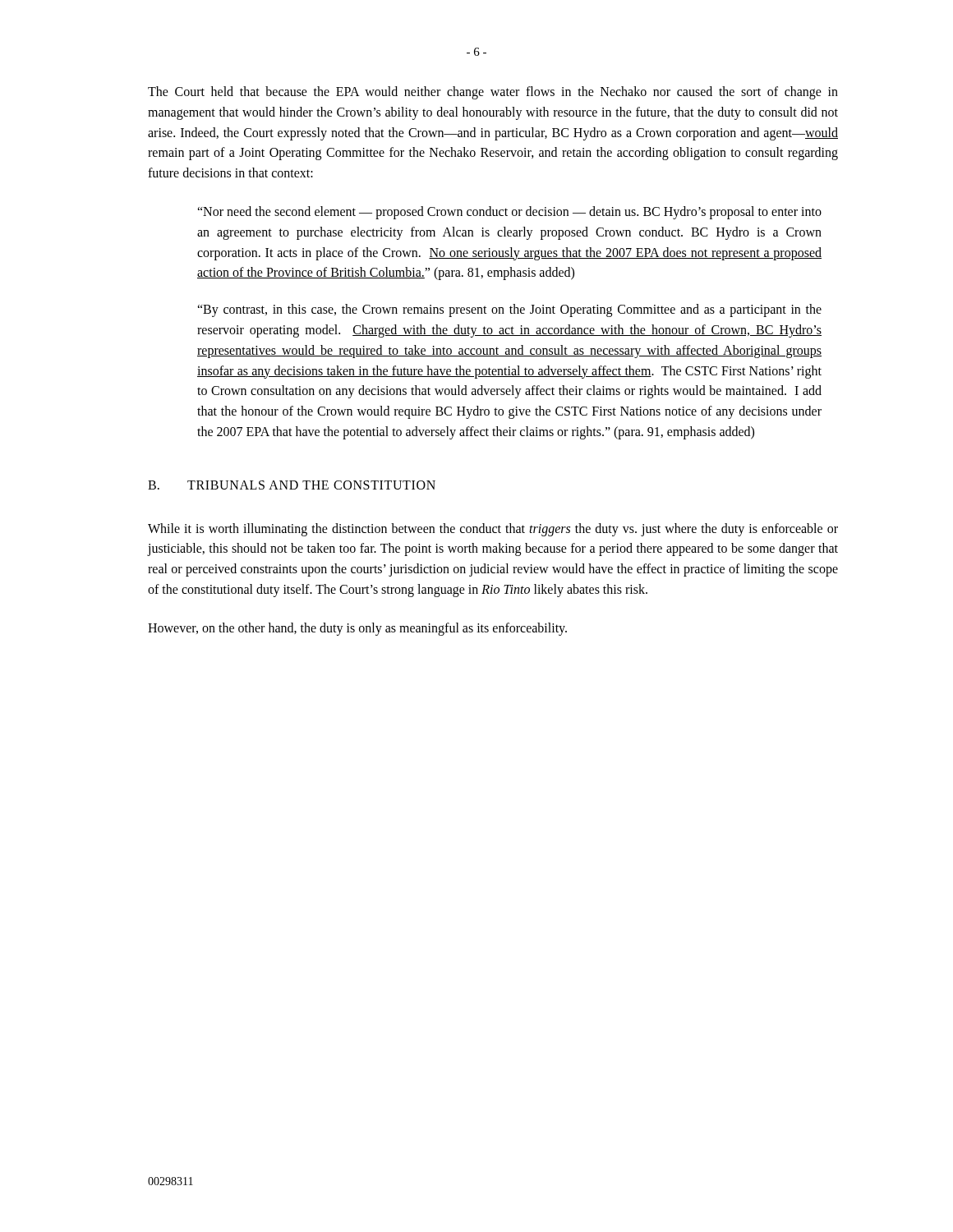Find the text block that says "The Court held"
953x1232 pixels.
(493, 132)
